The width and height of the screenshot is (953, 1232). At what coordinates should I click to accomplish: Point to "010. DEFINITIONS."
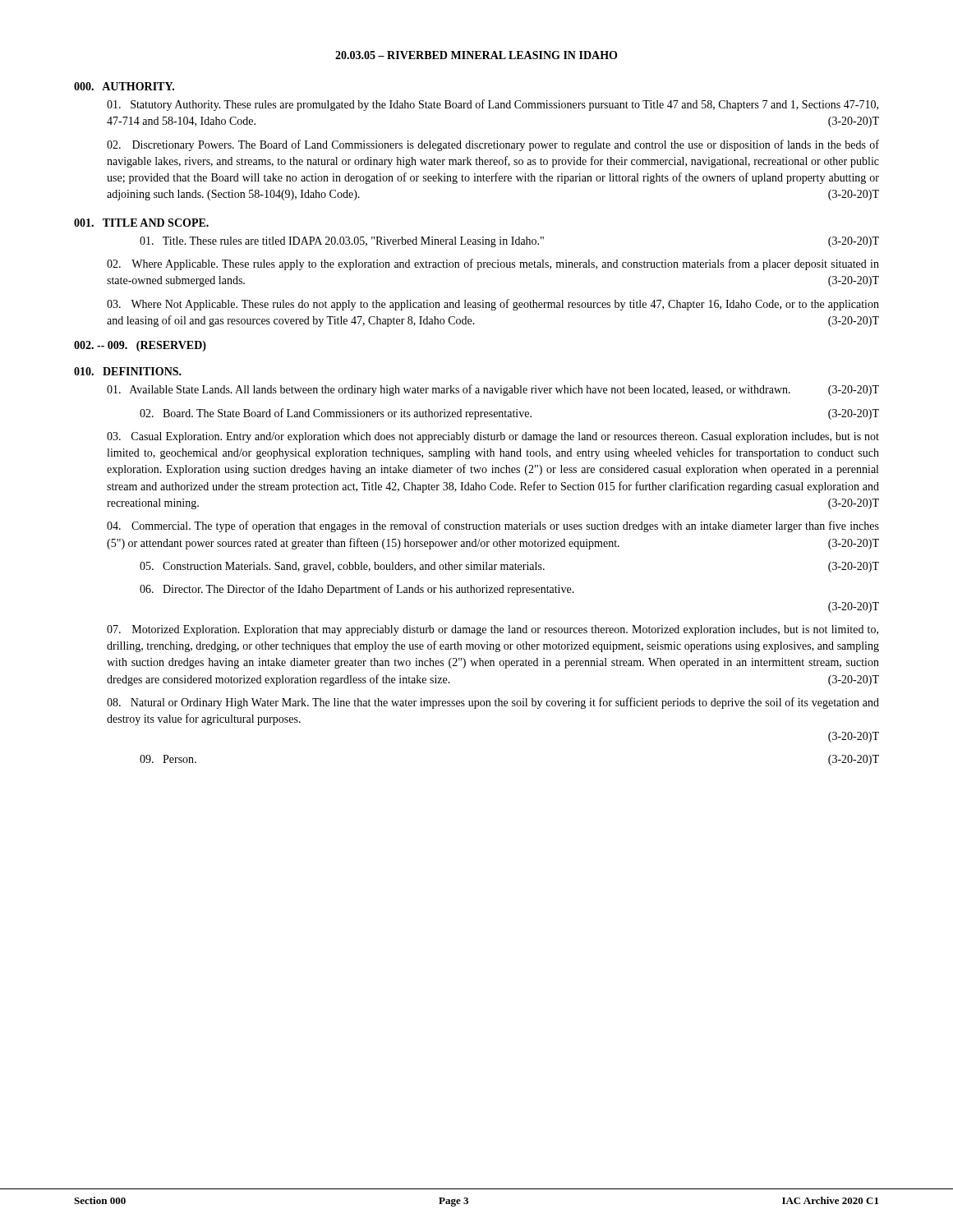[x=128, y=372]
